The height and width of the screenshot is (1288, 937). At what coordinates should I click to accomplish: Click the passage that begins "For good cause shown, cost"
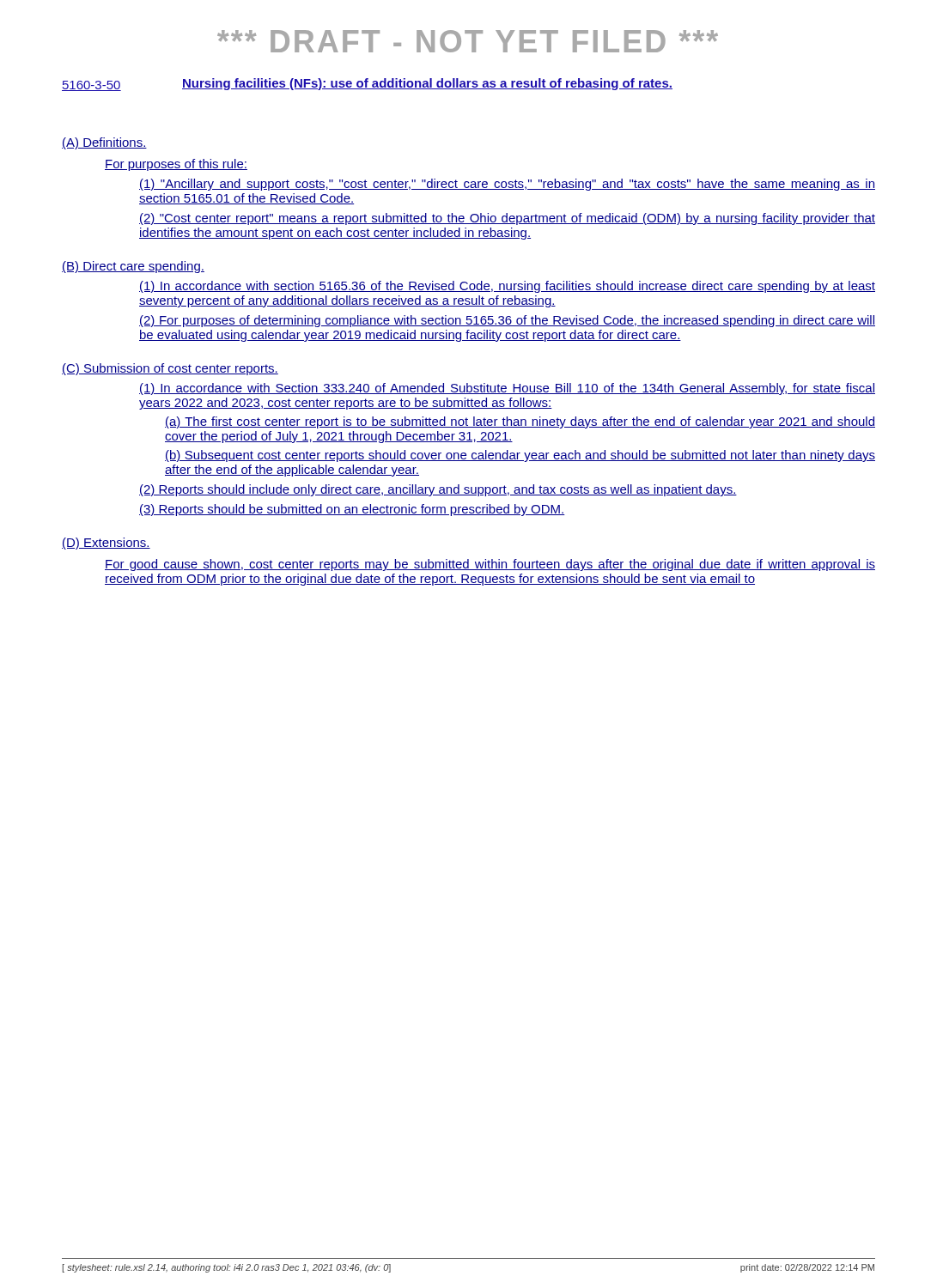490,571
